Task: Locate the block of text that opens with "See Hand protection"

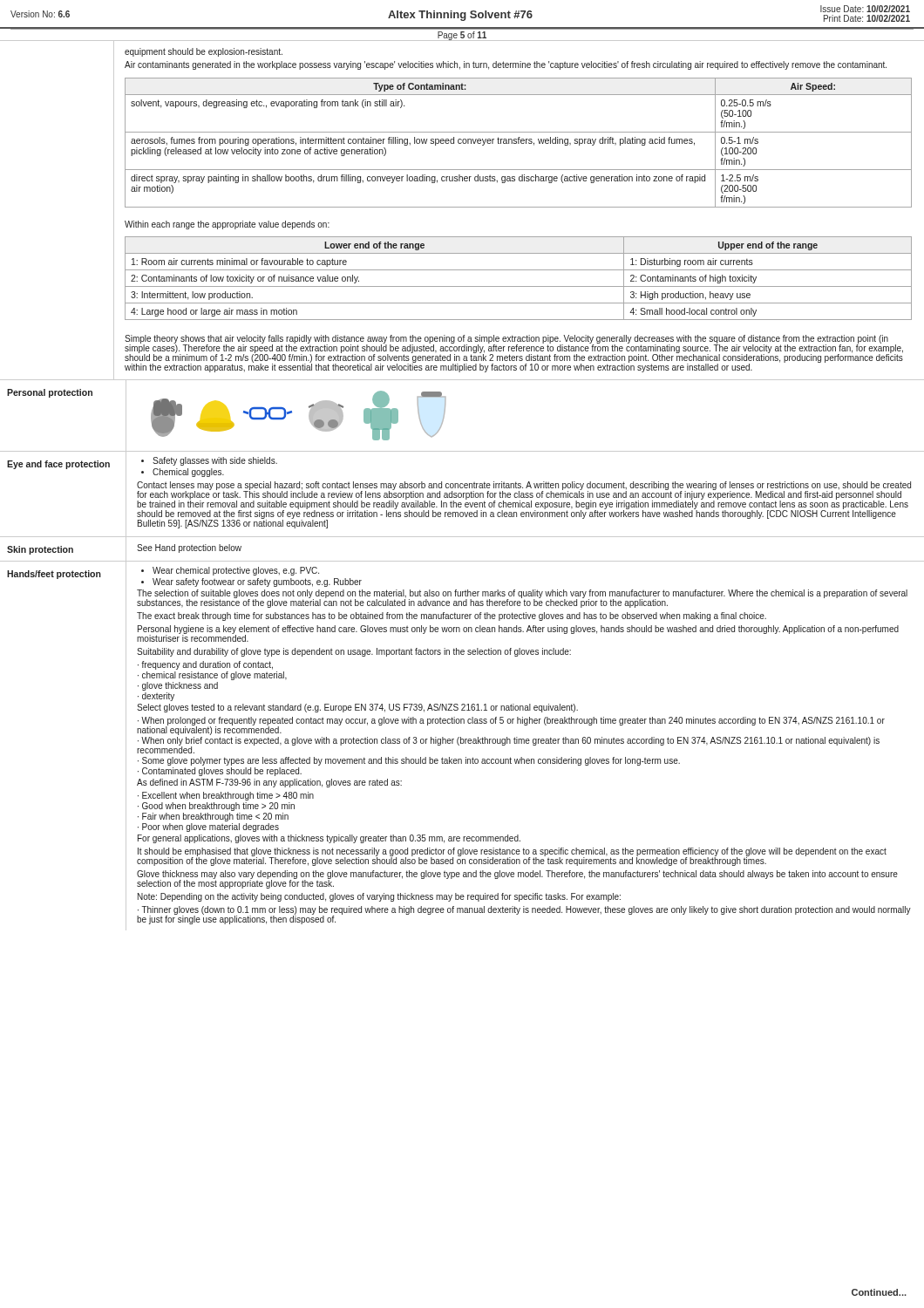Action: coord(524,548)
